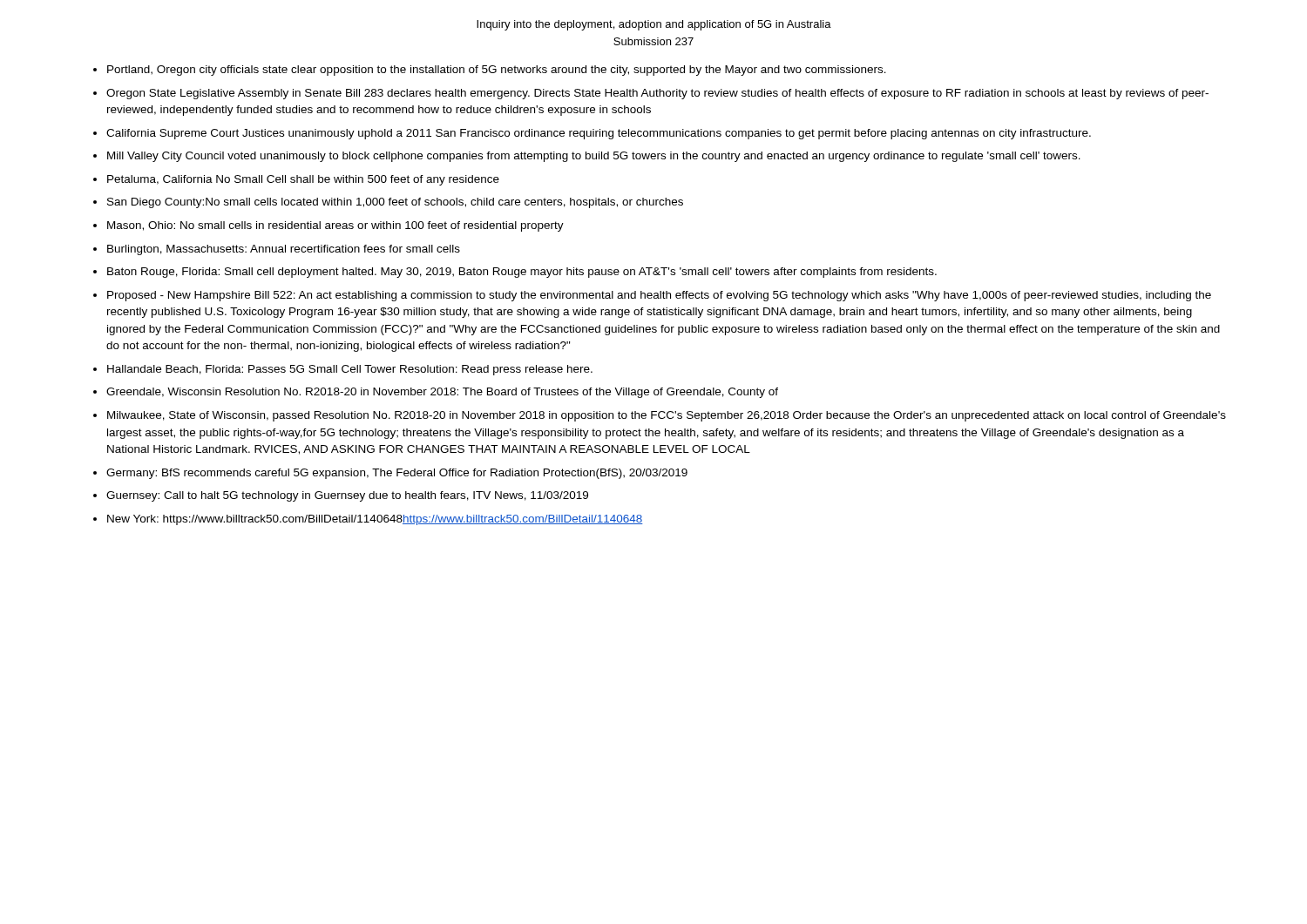Viewport: 1307px width, 924px height.
Task: Select the element starting "Portland, Oregon city officials state"
Action: 667,69
